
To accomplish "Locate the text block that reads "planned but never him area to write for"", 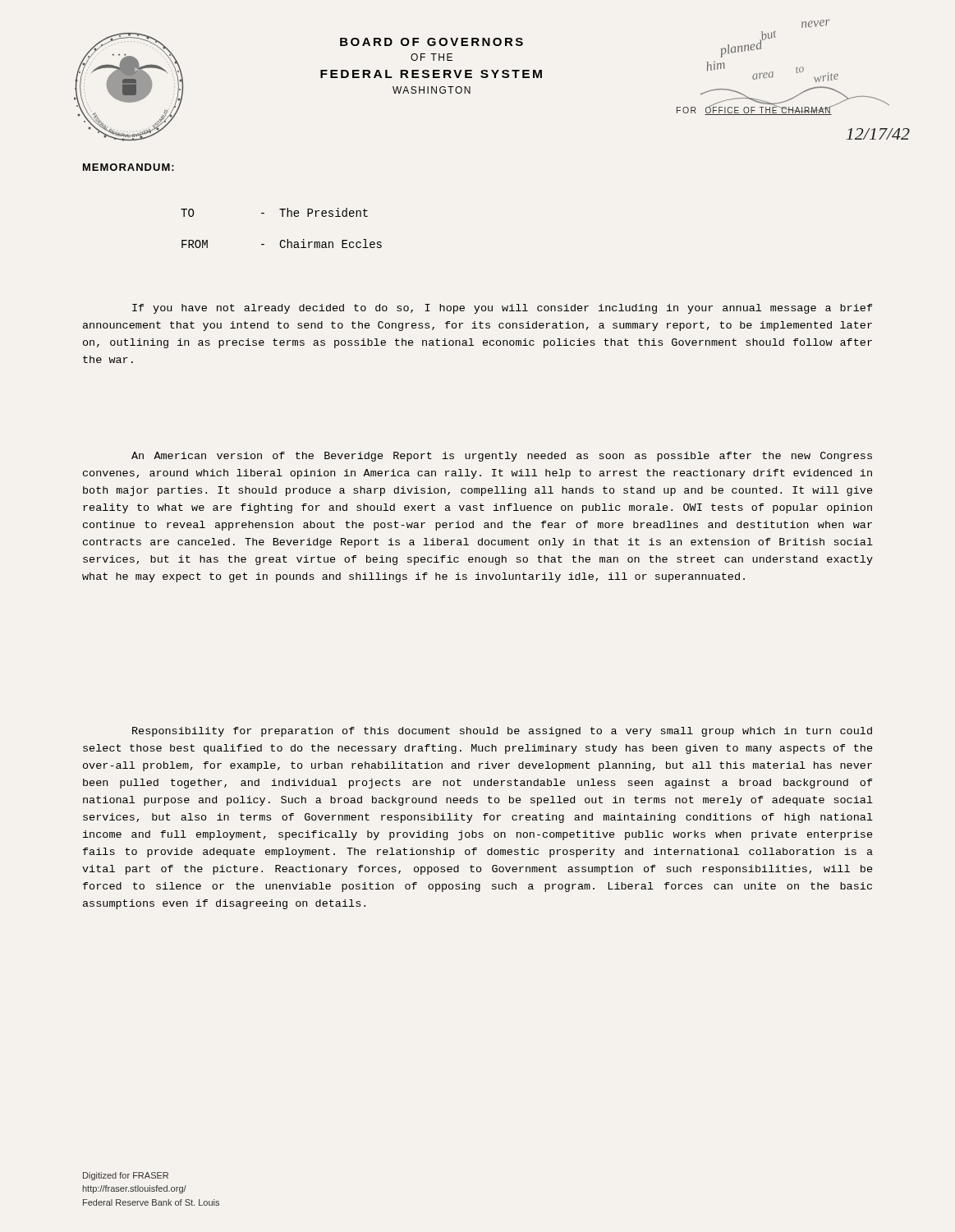I will point(795,96).
